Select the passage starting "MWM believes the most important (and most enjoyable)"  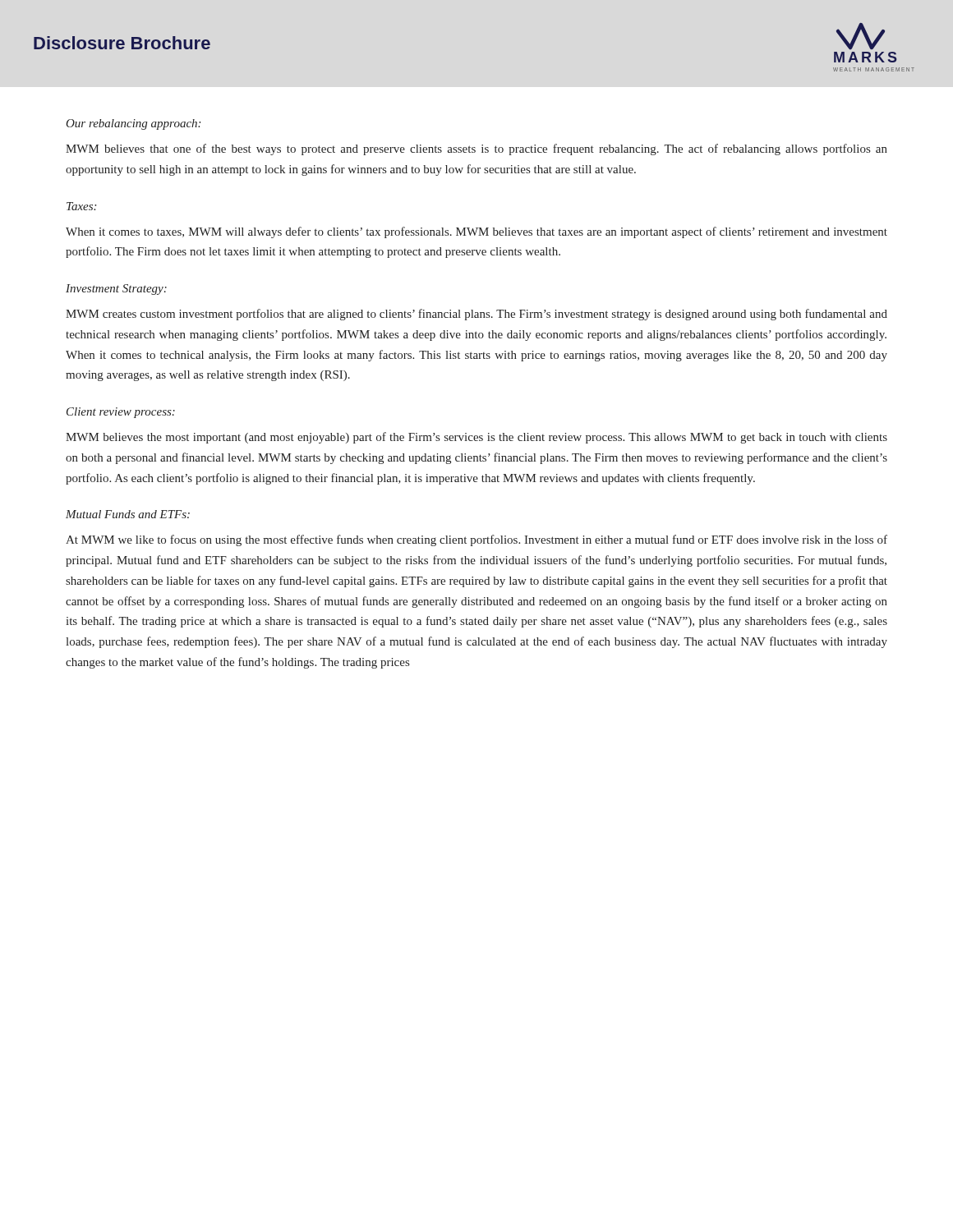click(x=476, y=458)
